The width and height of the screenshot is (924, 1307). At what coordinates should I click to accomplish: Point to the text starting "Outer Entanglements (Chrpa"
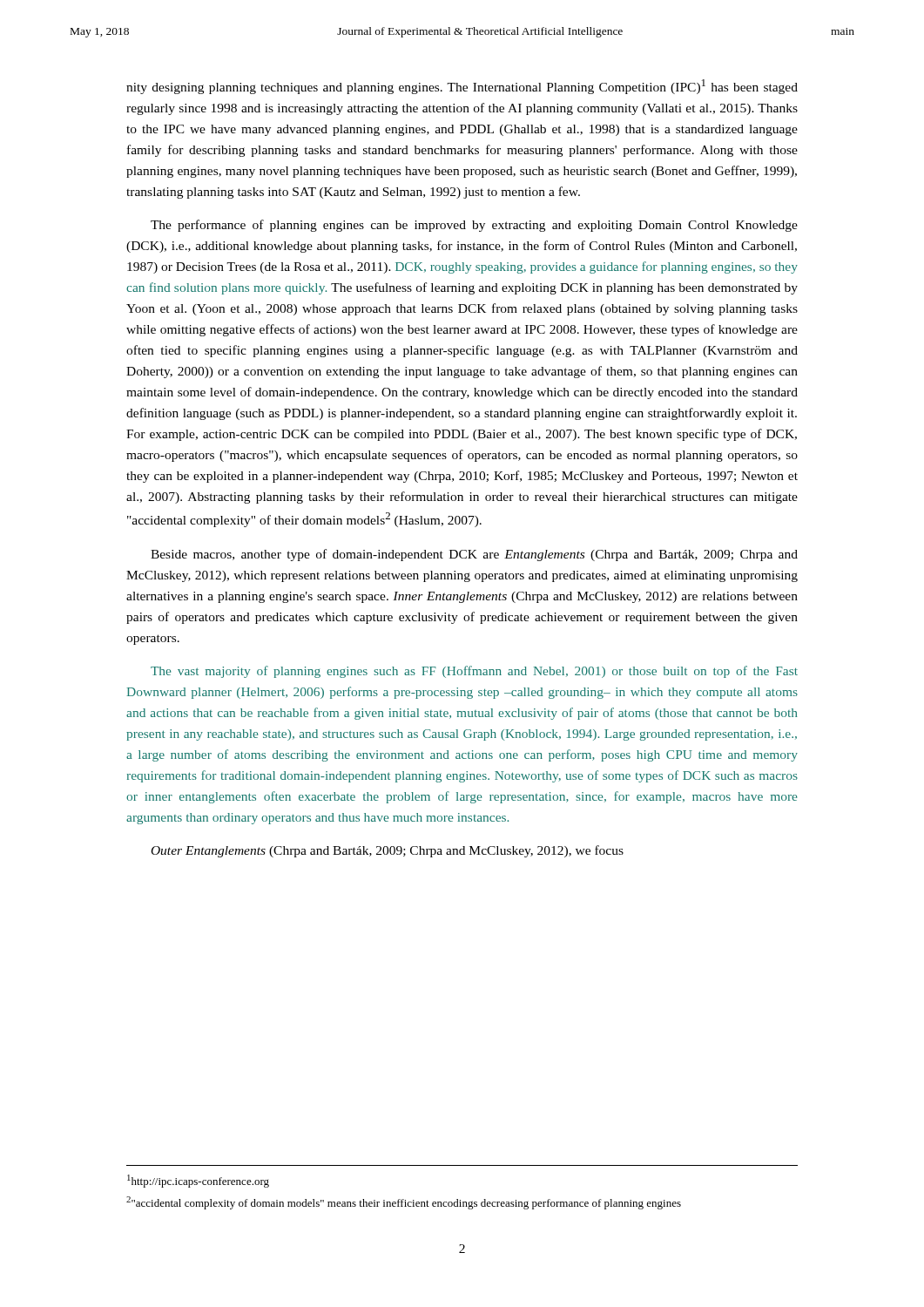click(387, 850)
